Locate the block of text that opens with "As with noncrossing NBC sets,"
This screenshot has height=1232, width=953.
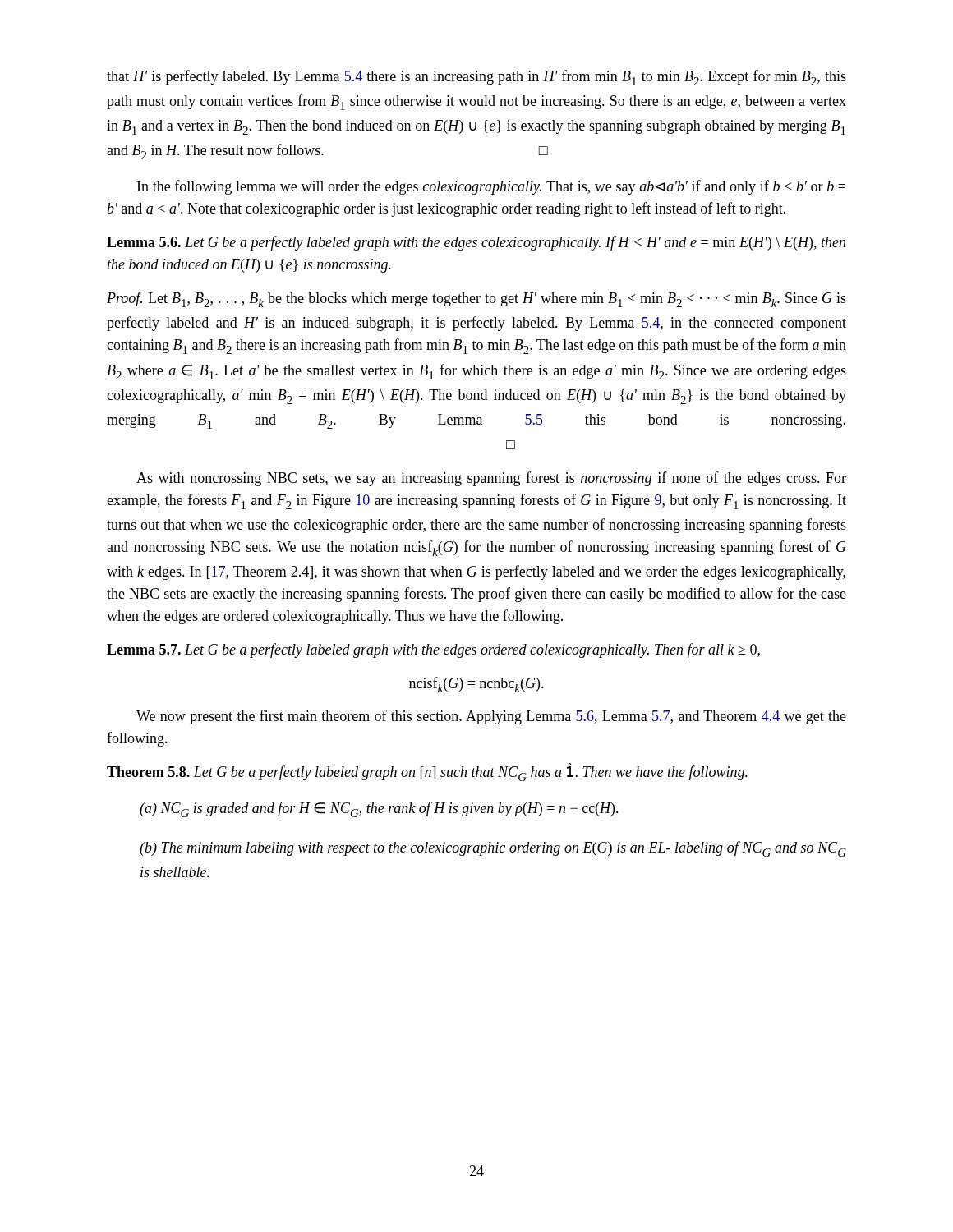(476, 547)
